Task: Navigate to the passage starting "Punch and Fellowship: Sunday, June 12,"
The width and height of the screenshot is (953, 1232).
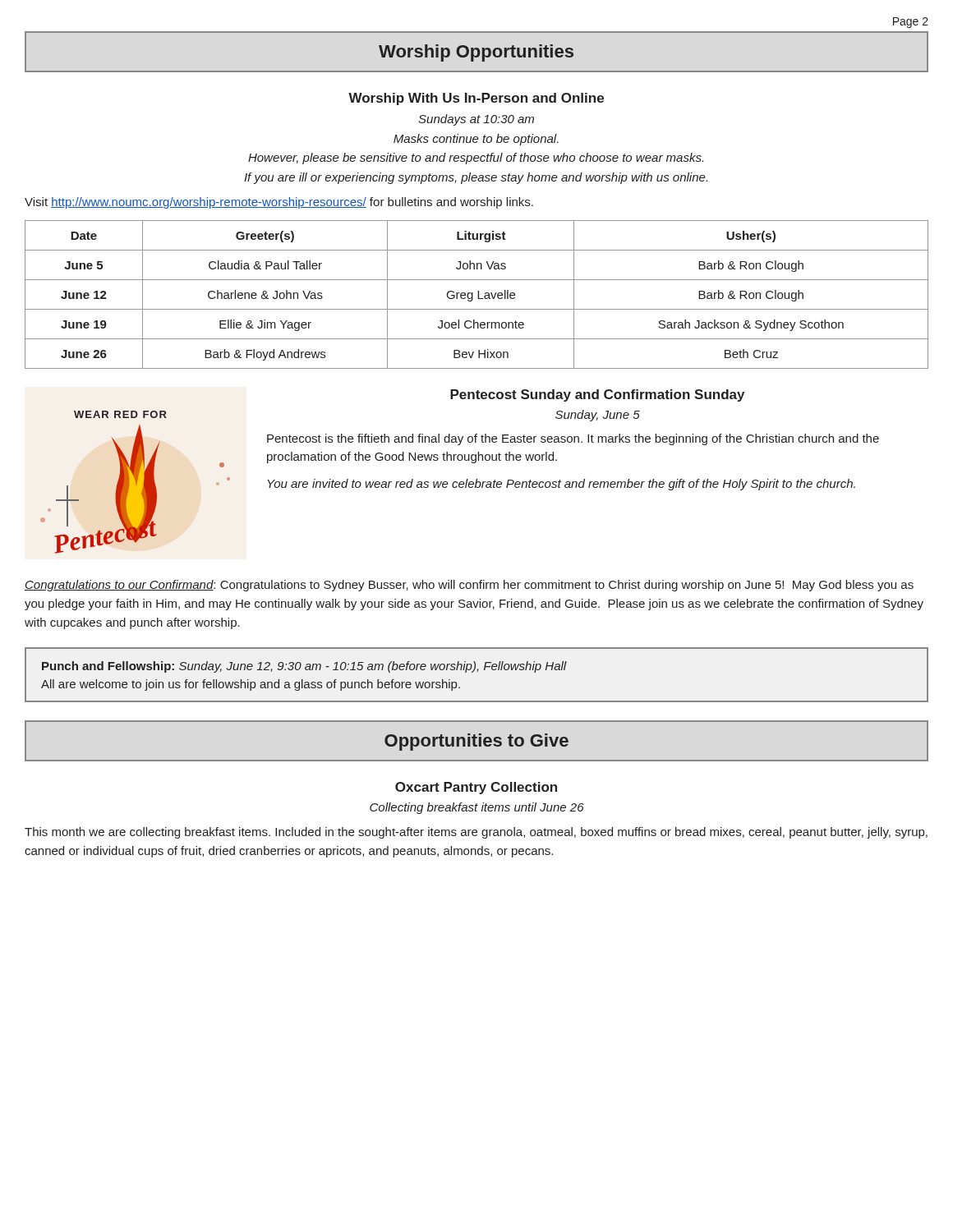Action: (476, 674)
